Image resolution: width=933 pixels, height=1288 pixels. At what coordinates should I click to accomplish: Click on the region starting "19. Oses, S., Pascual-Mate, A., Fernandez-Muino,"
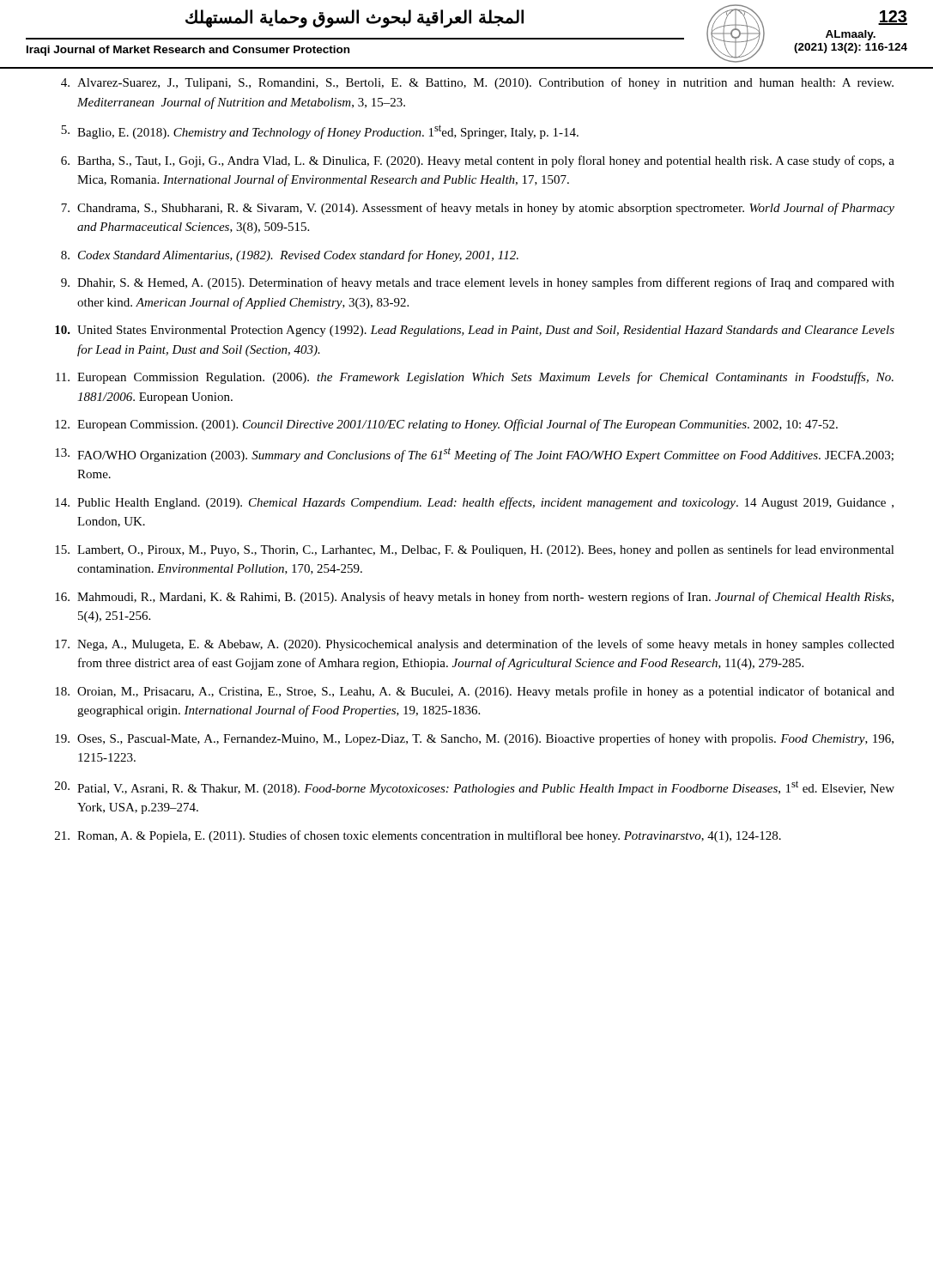coord(469,748)
